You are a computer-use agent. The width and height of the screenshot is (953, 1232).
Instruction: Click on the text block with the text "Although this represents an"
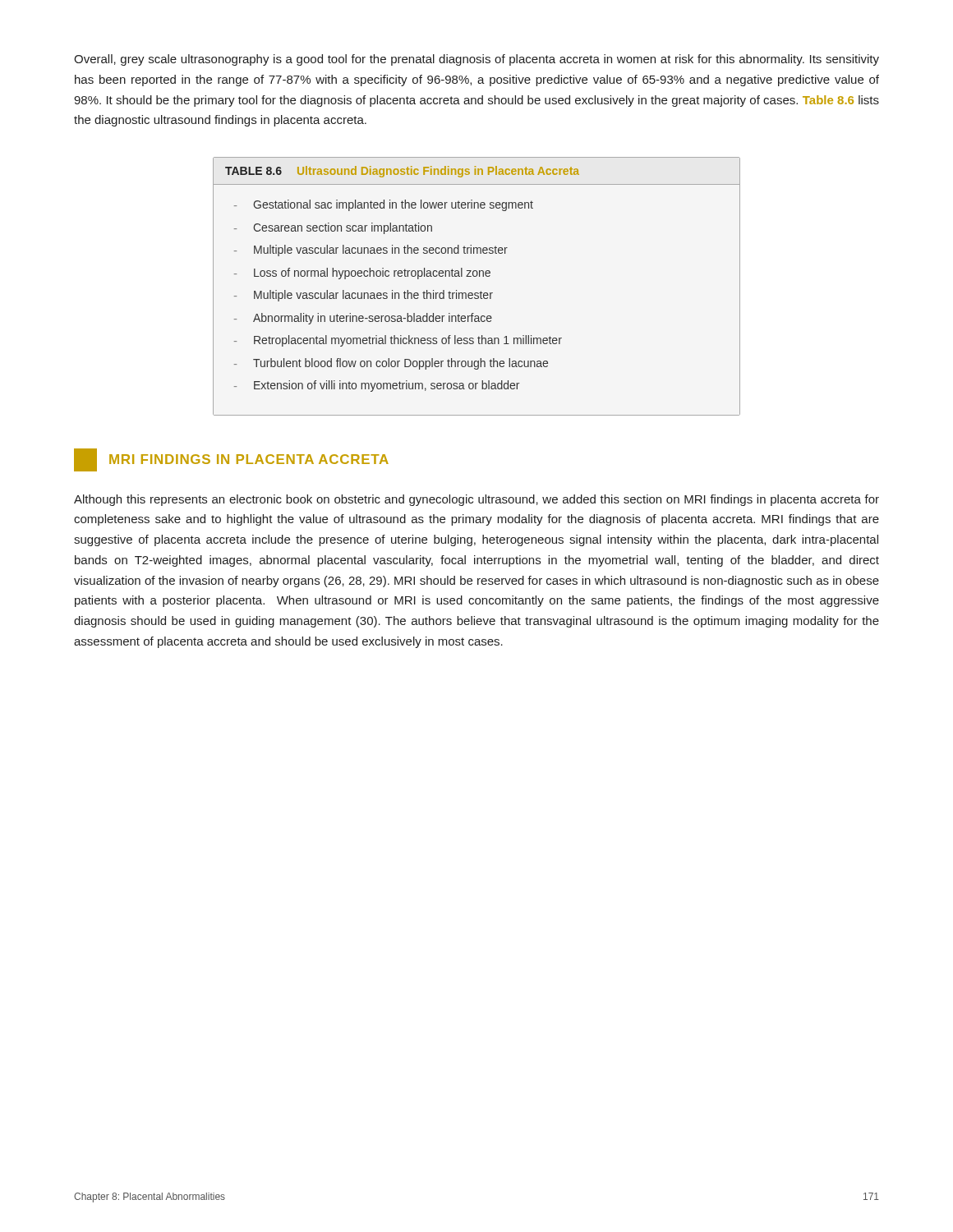(476, 570)
